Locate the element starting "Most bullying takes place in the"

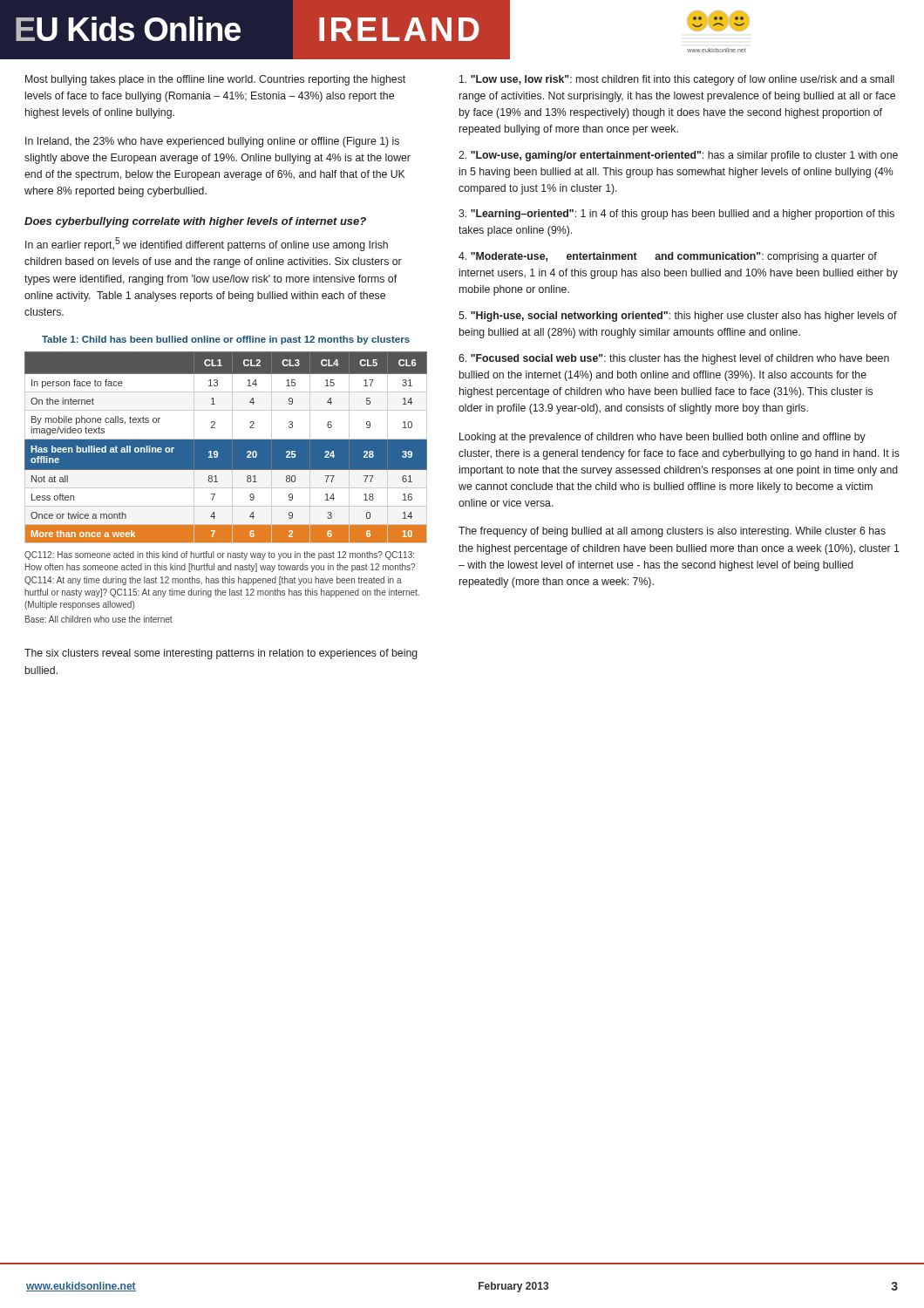click(x=215, y=96)
